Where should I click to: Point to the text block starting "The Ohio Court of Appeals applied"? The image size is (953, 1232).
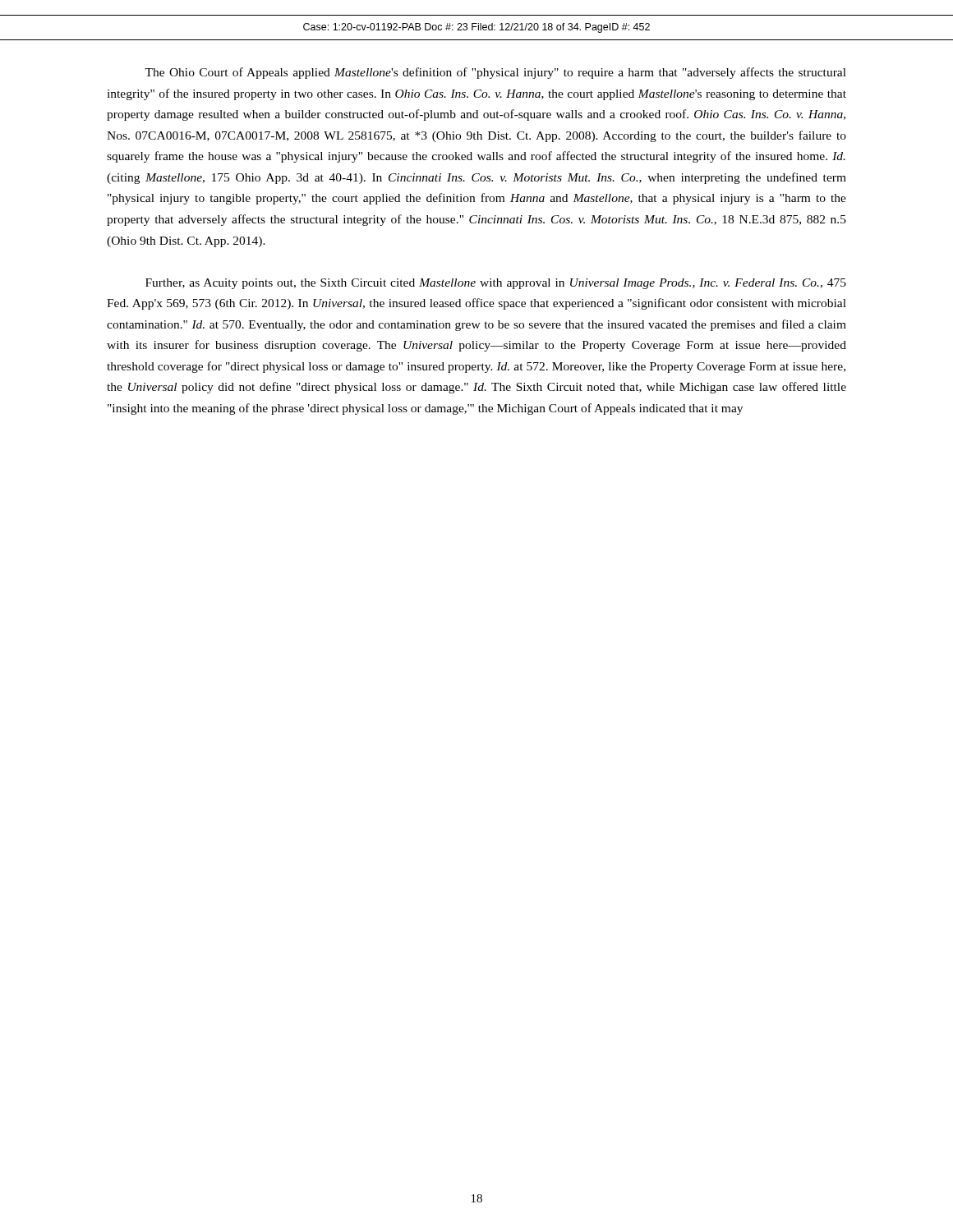[476, 156]
